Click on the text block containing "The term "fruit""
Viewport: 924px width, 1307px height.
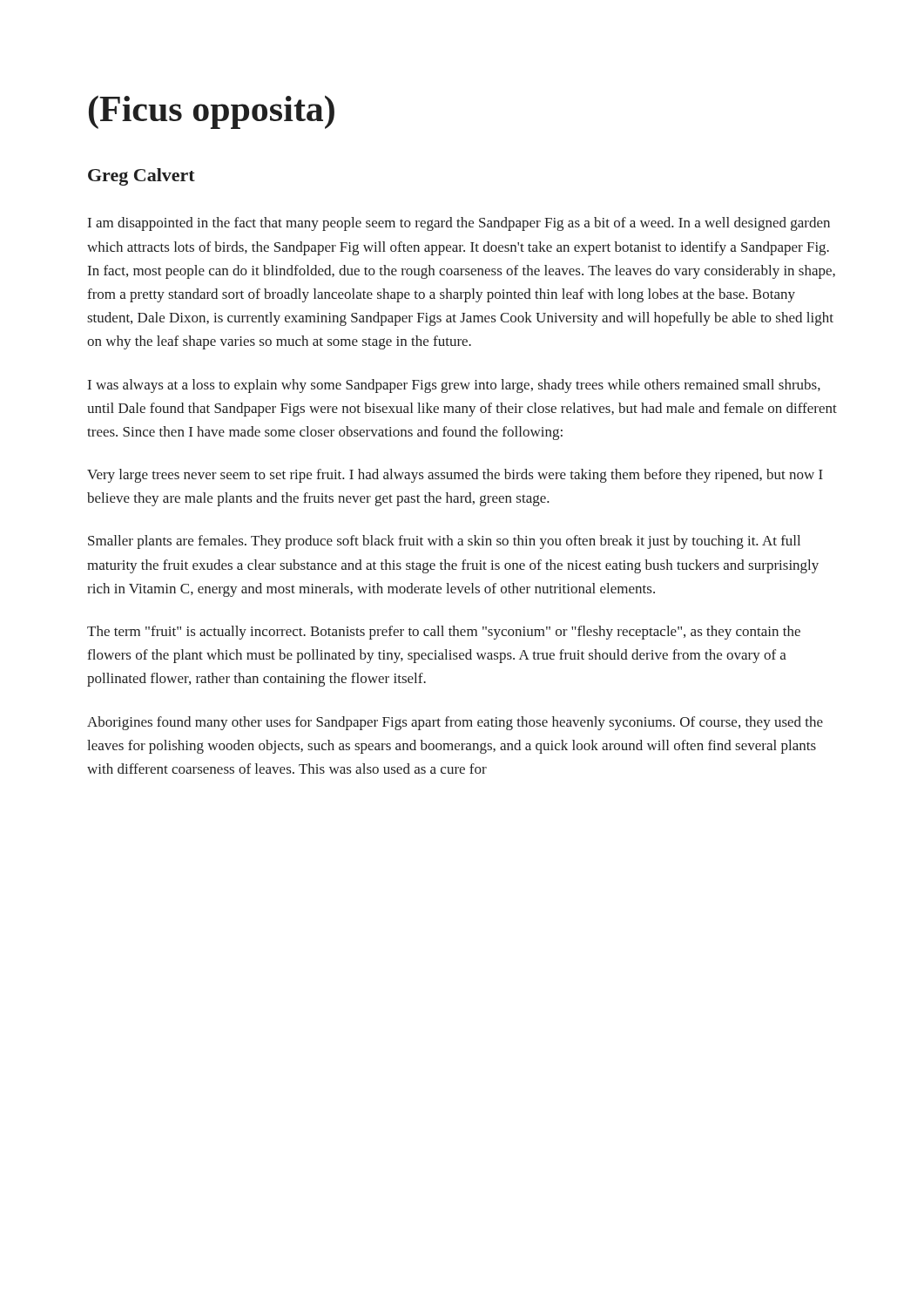pos(444,655)
